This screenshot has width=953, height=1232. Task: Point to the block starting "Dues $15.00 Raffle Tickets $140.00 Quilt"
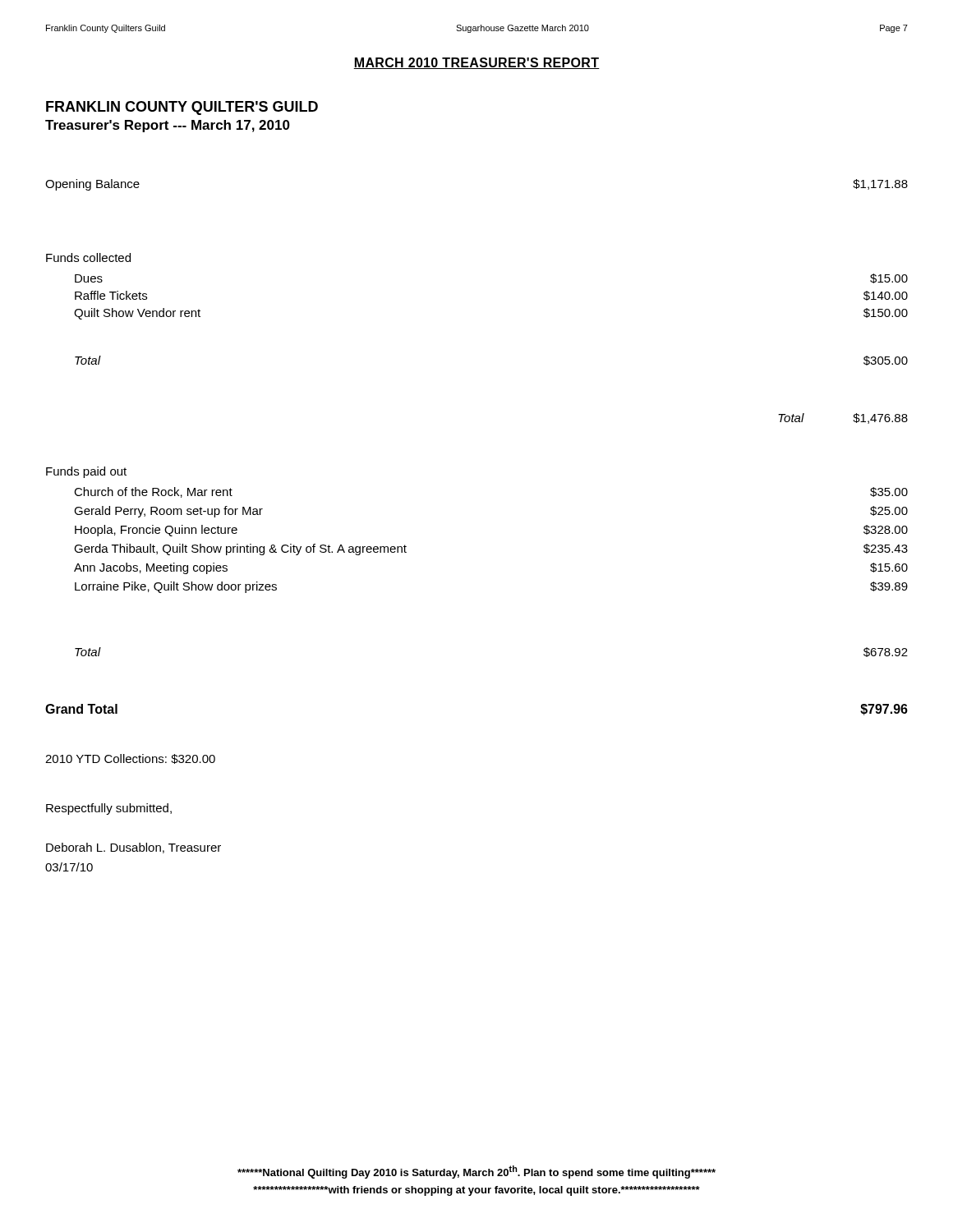click(84, 278)
